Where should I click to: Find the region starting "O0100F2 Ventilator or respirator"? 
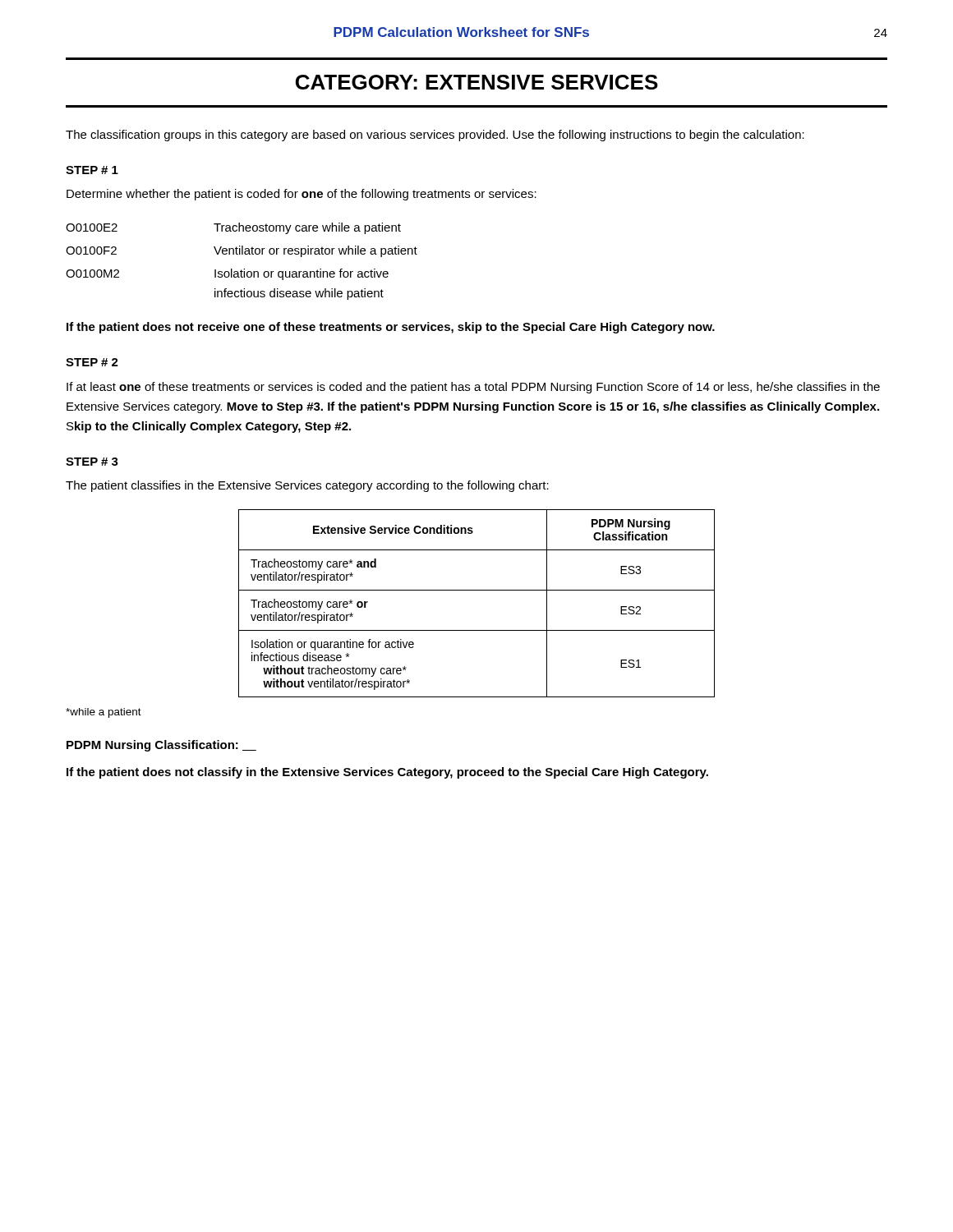tap(242, 251)
